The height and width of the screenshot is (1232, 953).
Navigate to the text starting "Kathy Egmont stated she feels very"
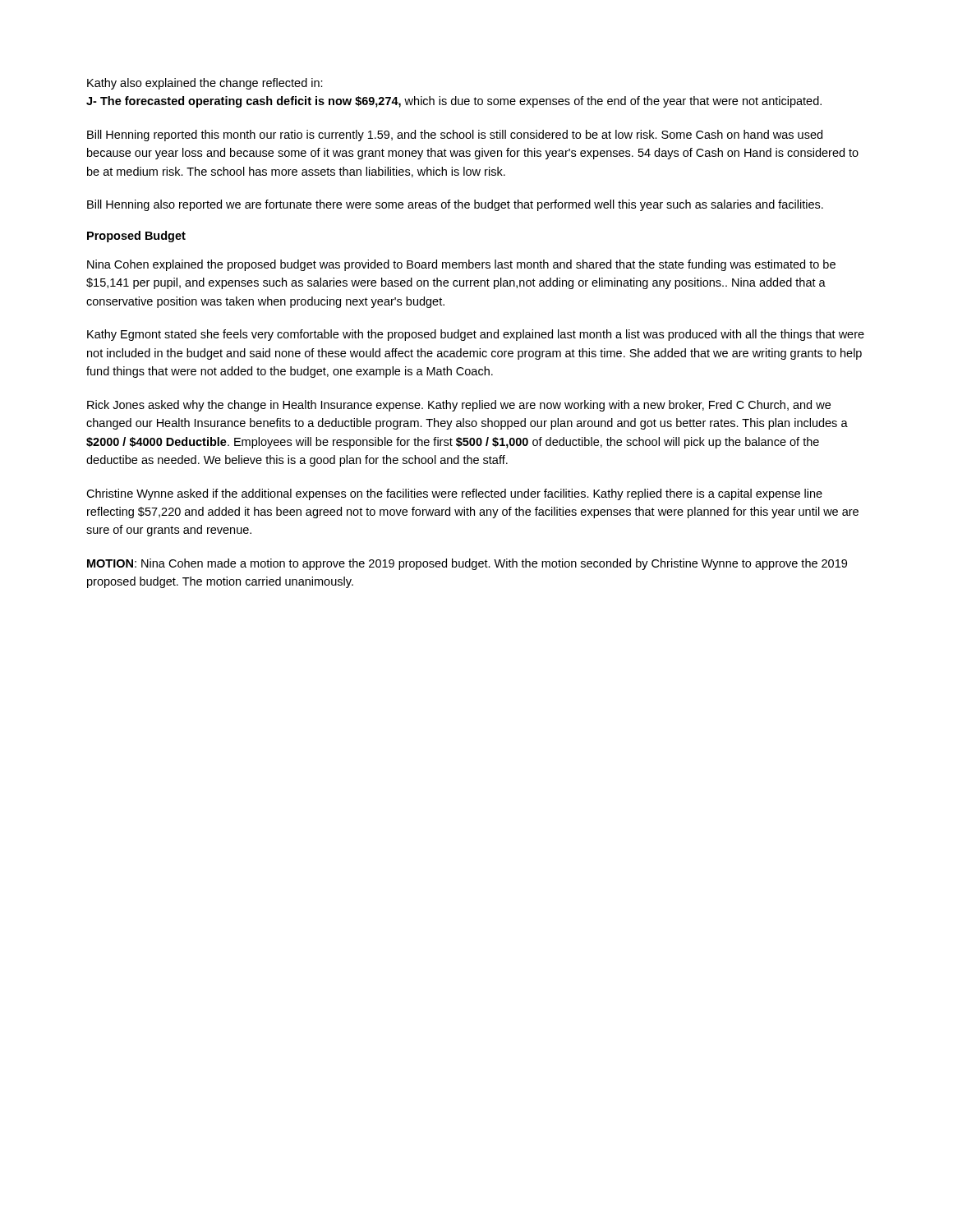pos(475,353)
